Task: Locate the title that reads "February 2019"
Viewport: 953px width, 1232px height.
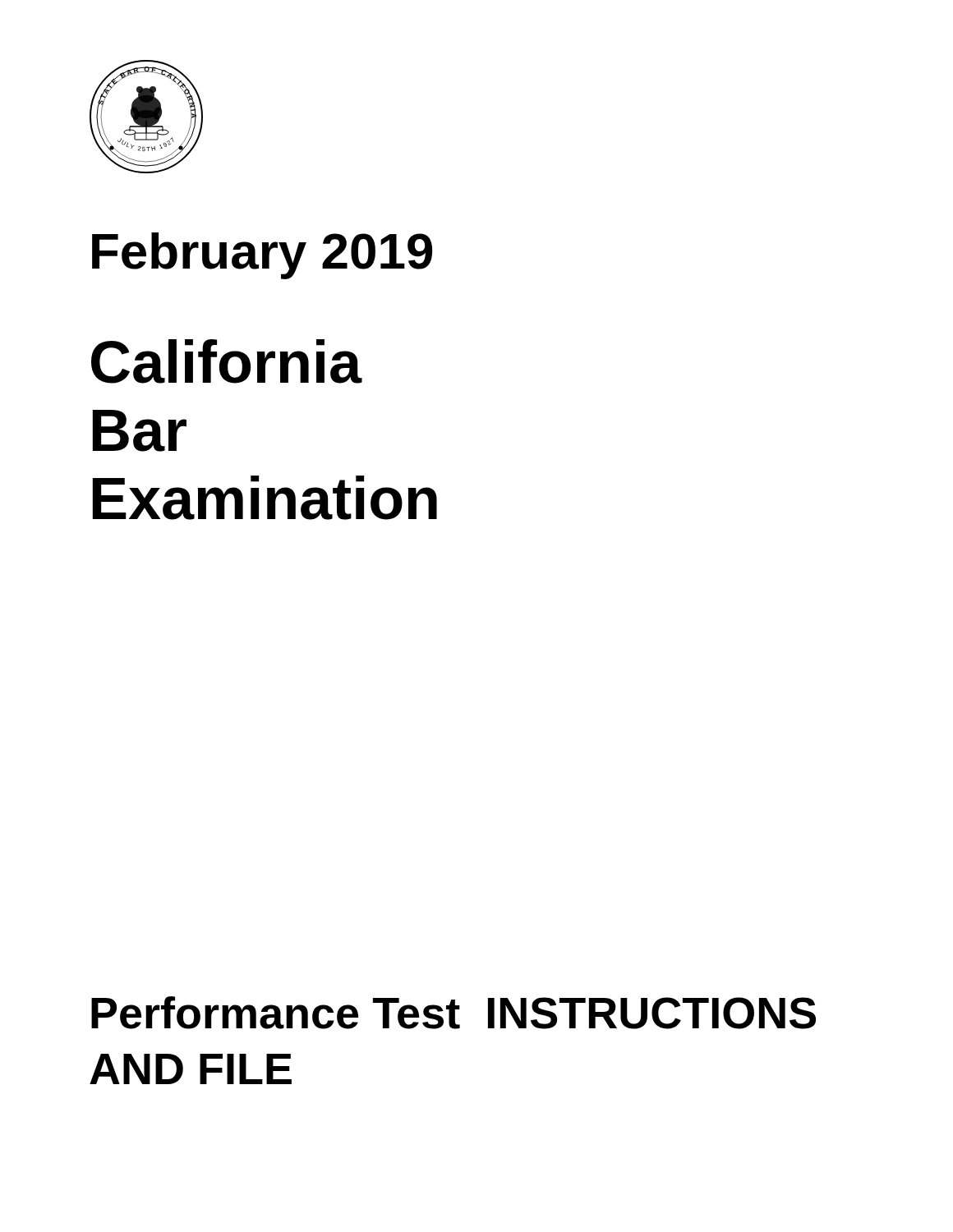Action: point(261,251)
